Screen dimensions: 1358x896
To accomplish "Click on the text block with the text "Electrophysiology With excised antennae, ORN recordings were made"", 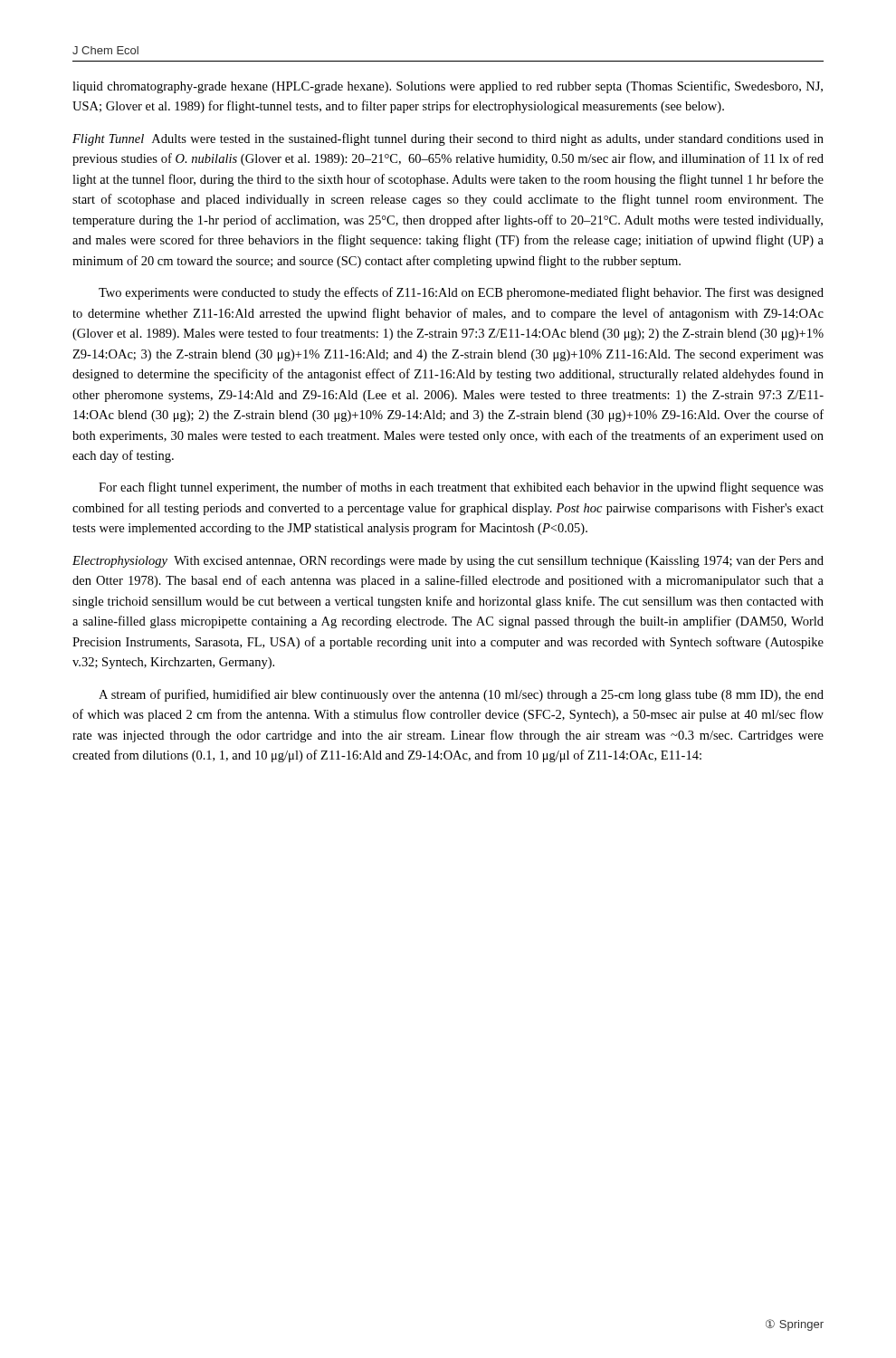I will 448,611.
